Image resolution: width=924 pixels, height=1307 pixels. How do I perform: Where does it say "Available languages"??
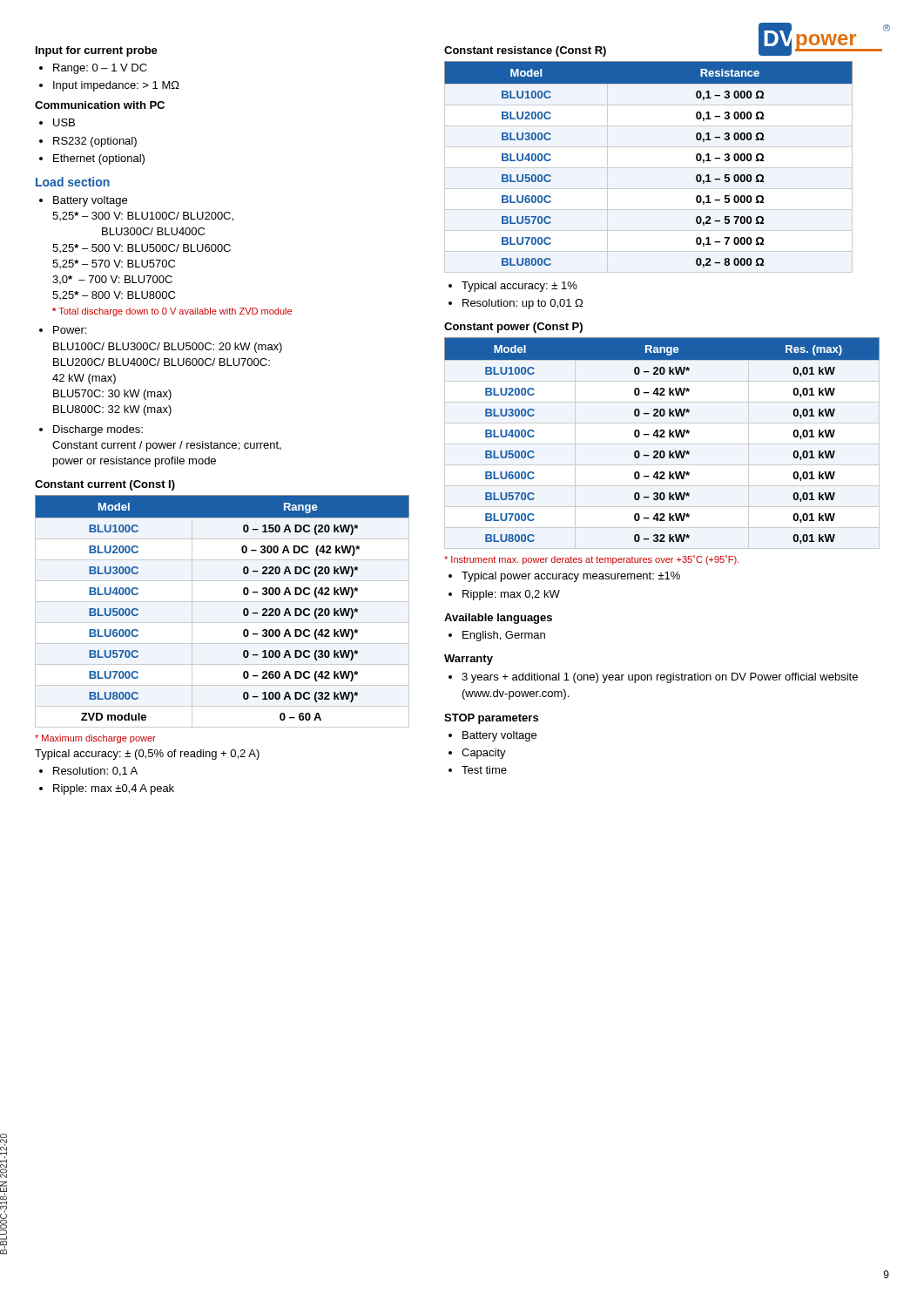coord(498,617)
